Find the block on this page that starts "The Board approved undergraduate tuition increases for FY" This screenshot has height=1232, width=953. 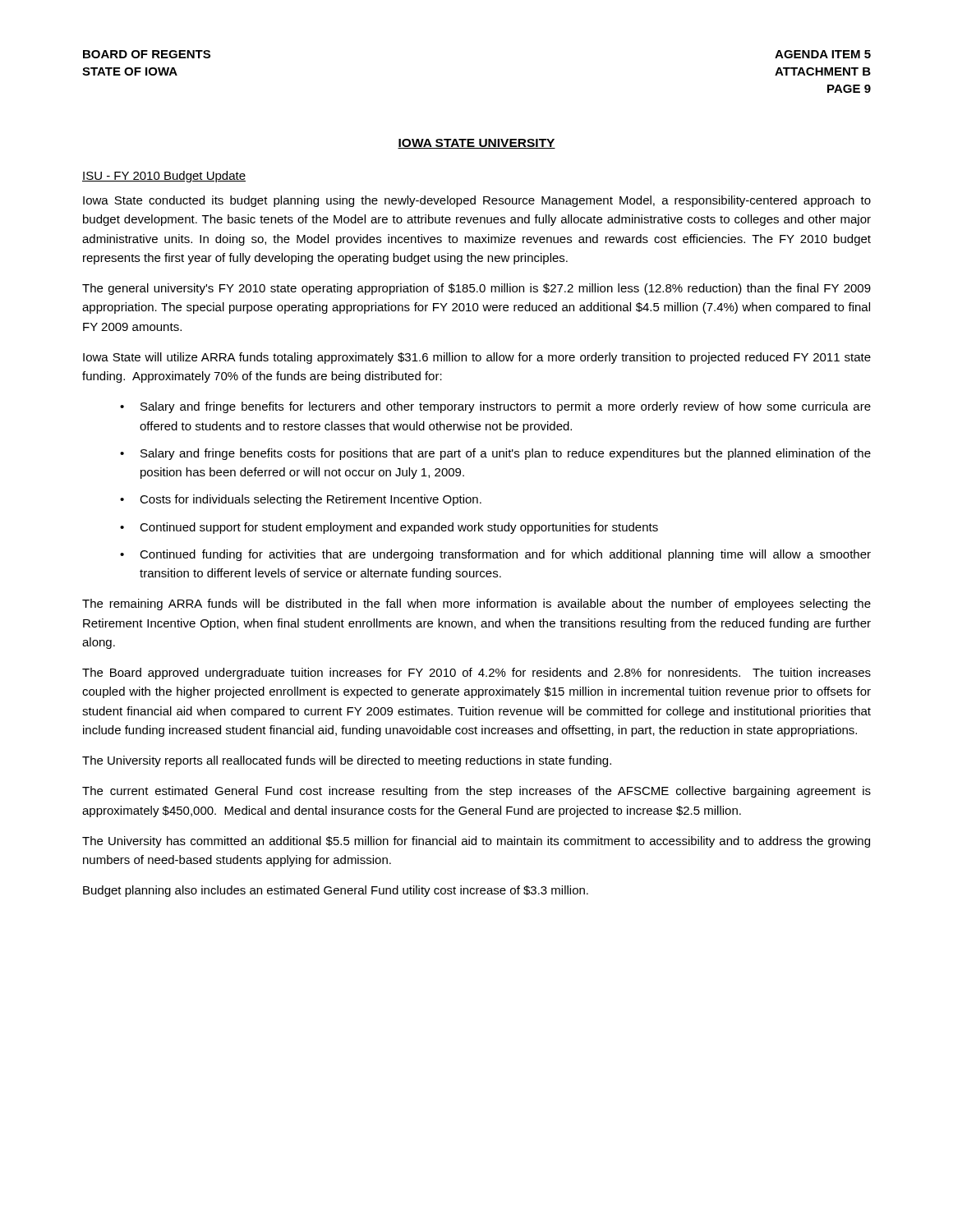pos(476,701)
